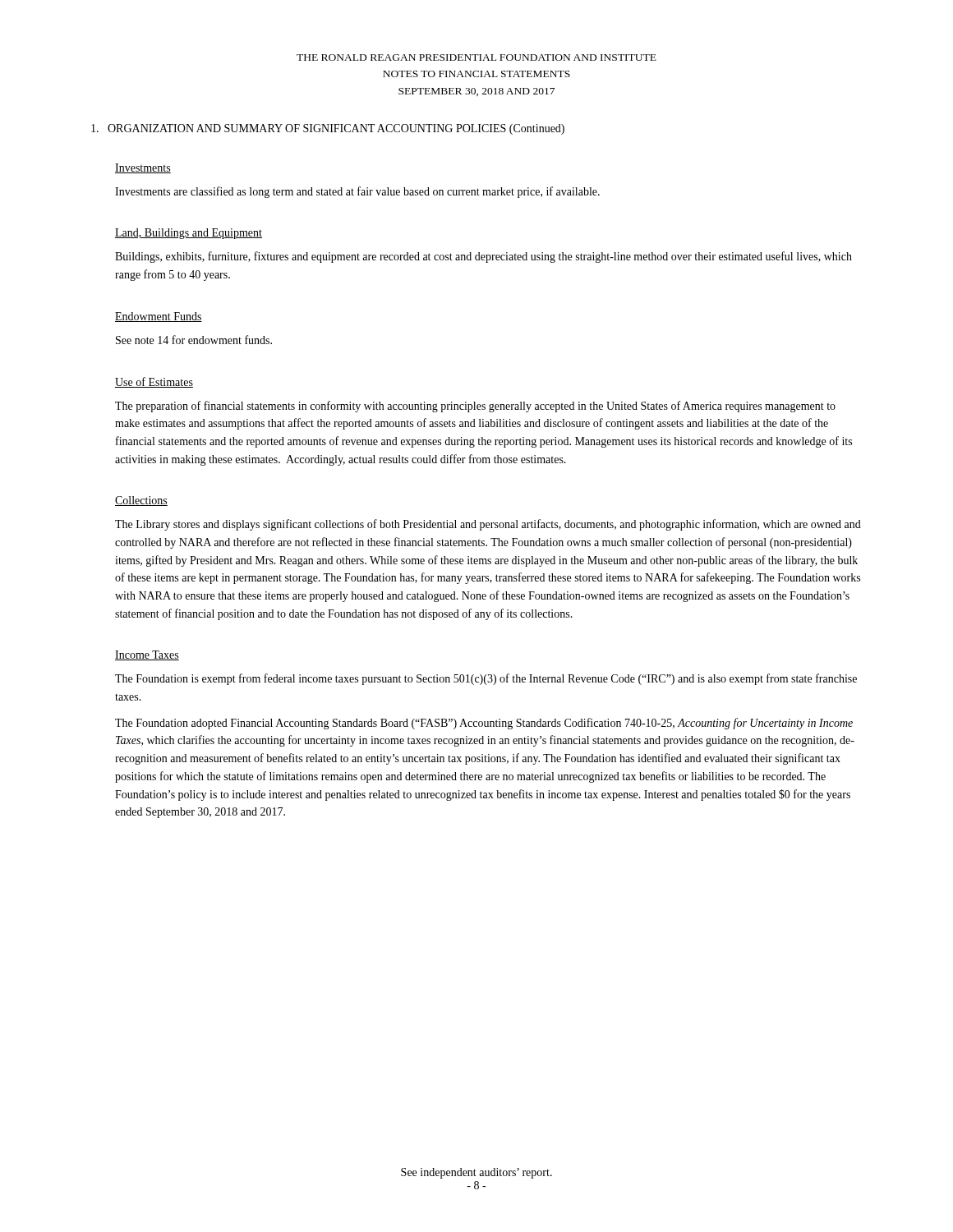Select the text block containing "Buildings, exhibits, furniture, fixtures"
The width and height of the screenshot is (953, 1232).
[x=489, y=266]
